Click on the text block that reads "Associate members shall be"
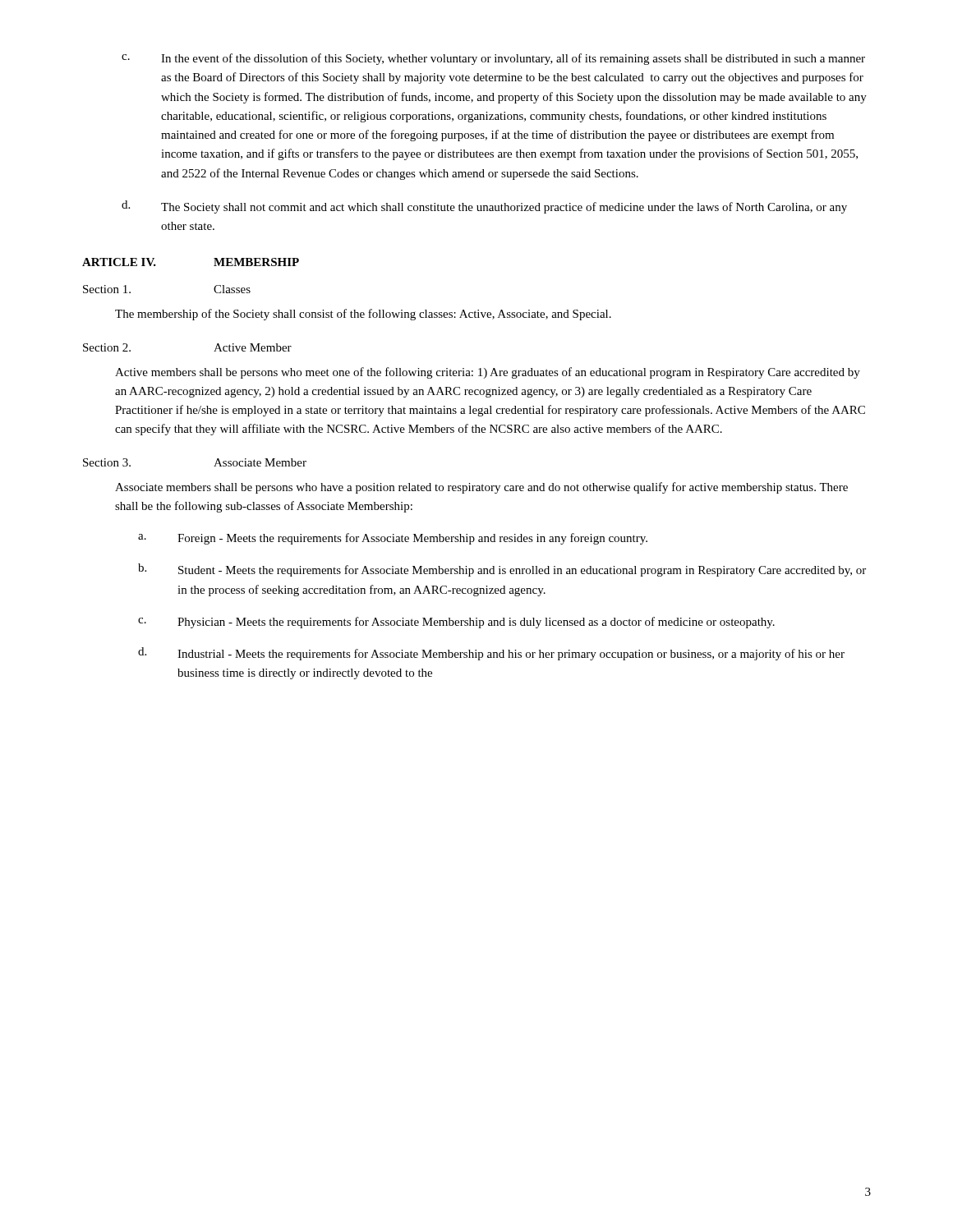The width and height of the screenshot is (953, 1232). pyautogui.click(x=482, y=496)
